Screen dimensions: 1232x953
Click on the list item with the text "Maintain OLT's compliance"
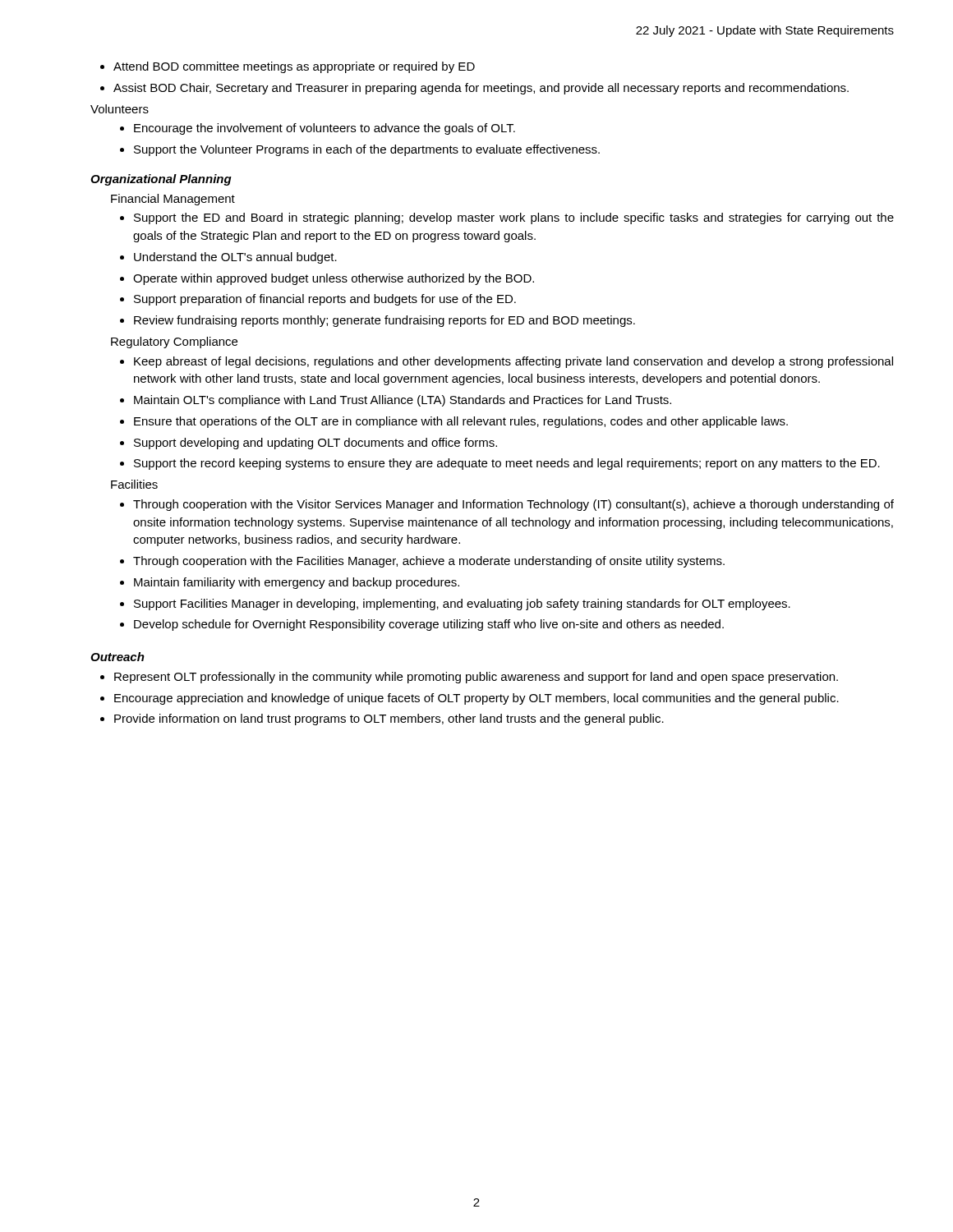click(x=513, y=400)
